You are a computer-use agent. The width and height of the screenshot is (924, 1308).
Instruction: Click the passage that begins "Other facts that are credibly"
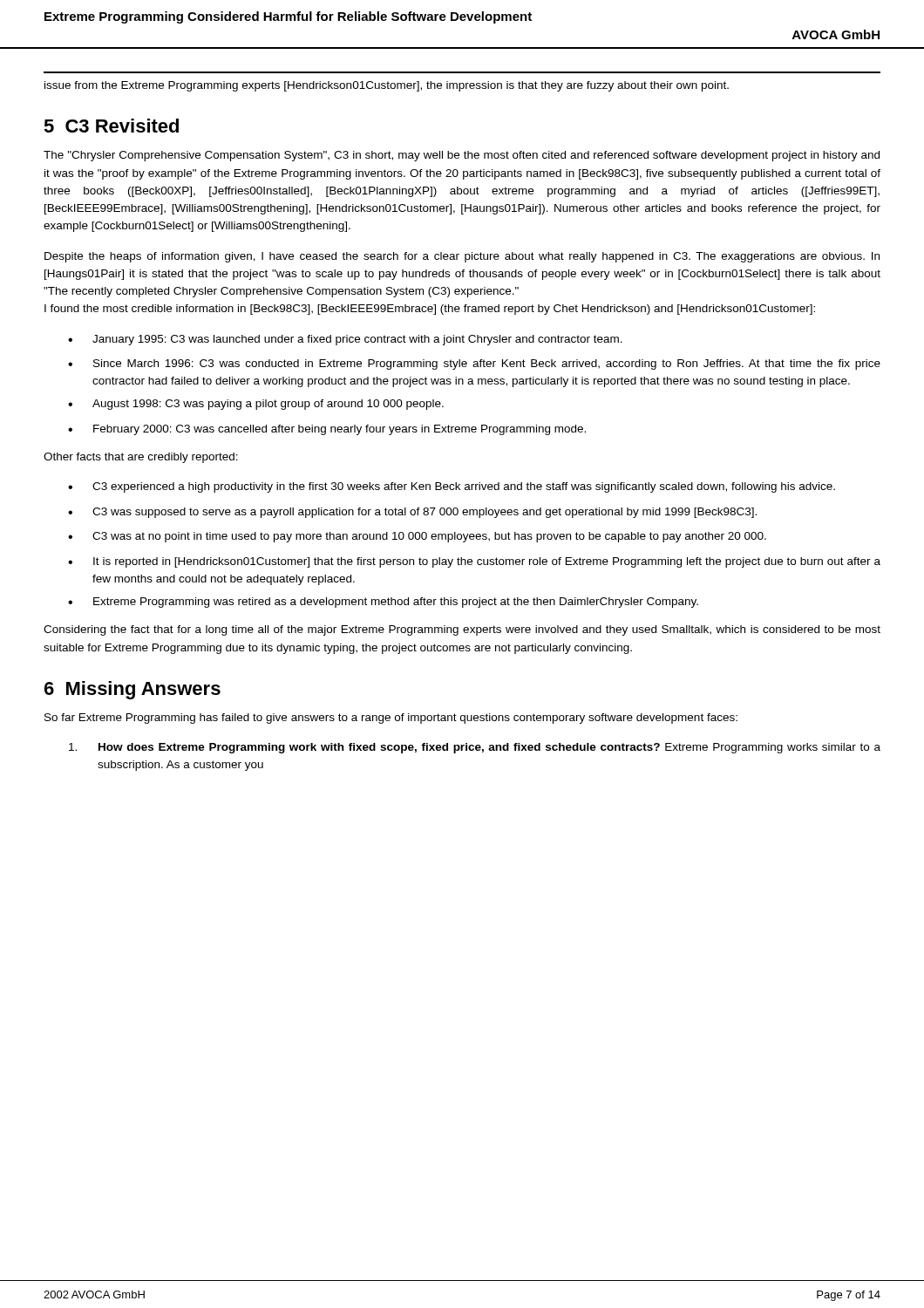pyautogui.click(x=141, y=457)
